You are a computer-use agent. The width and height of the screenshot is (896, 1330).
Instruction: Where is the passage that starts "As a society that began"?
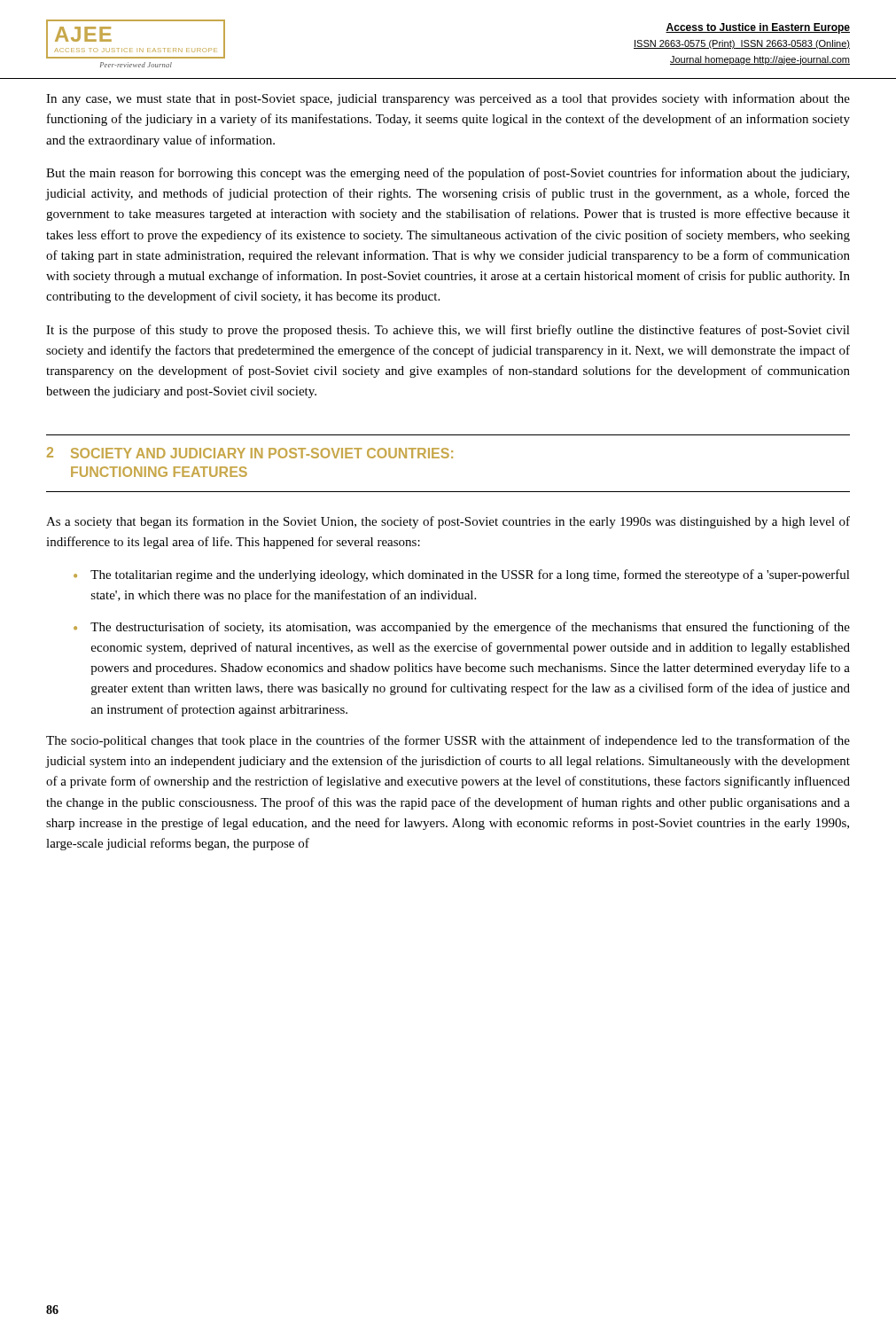point(448,531)
